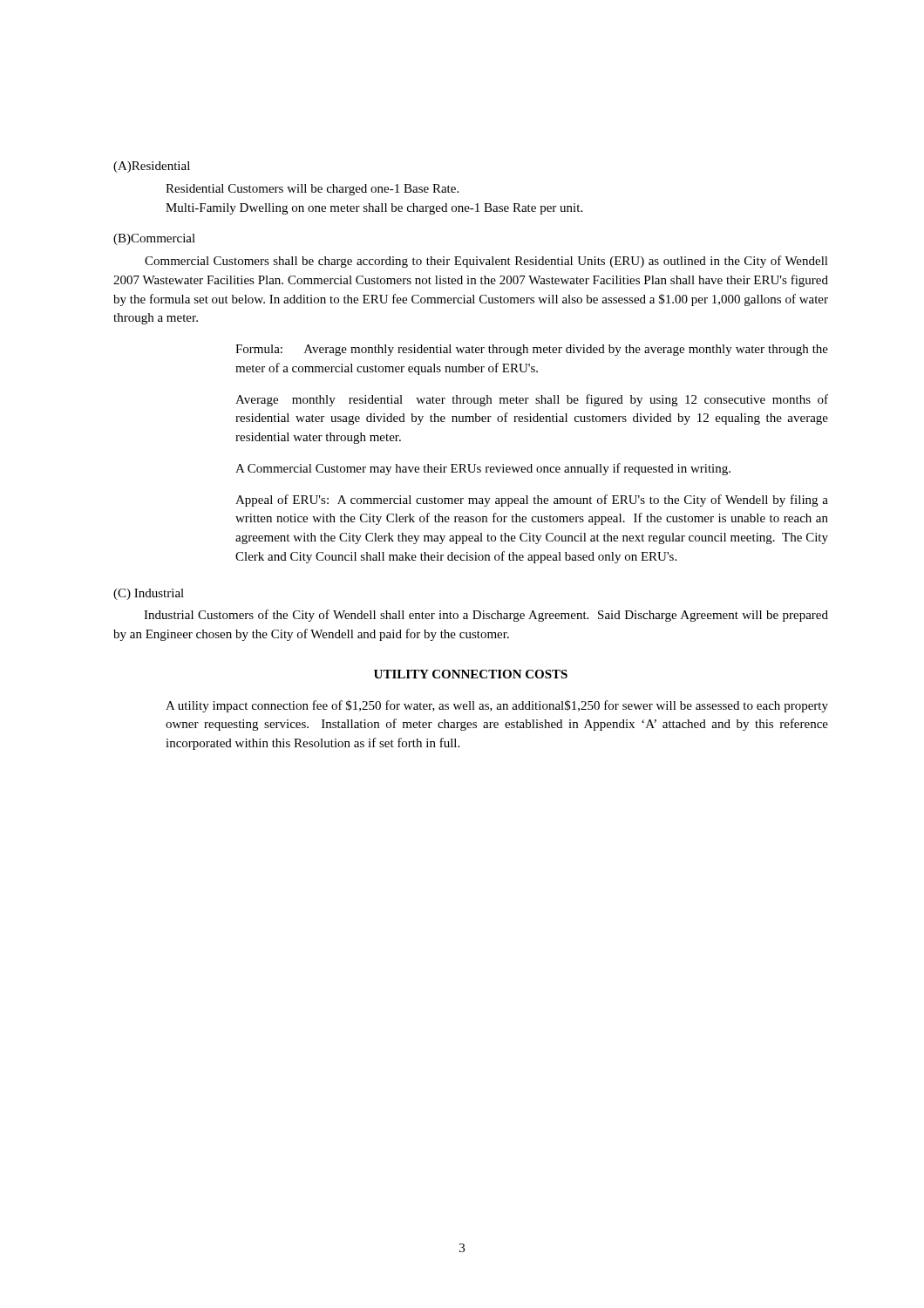The image size is (924, 1308).
Task: Where does it say "UTILITY CONNECTION COSTS"?
Action: click(471, 674)
